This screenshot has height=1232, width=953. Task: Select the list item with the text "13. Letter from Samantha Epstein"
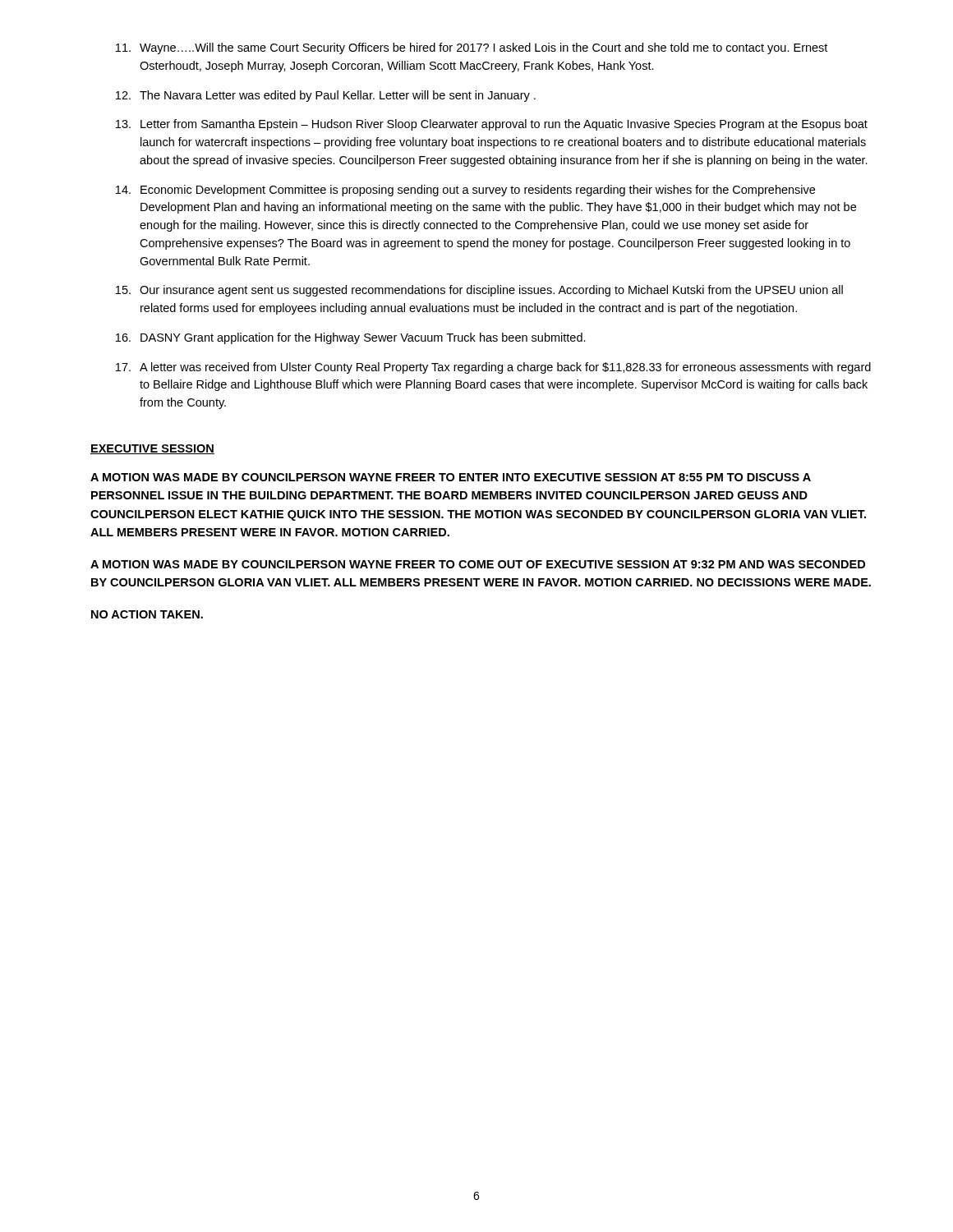point(483,143)
